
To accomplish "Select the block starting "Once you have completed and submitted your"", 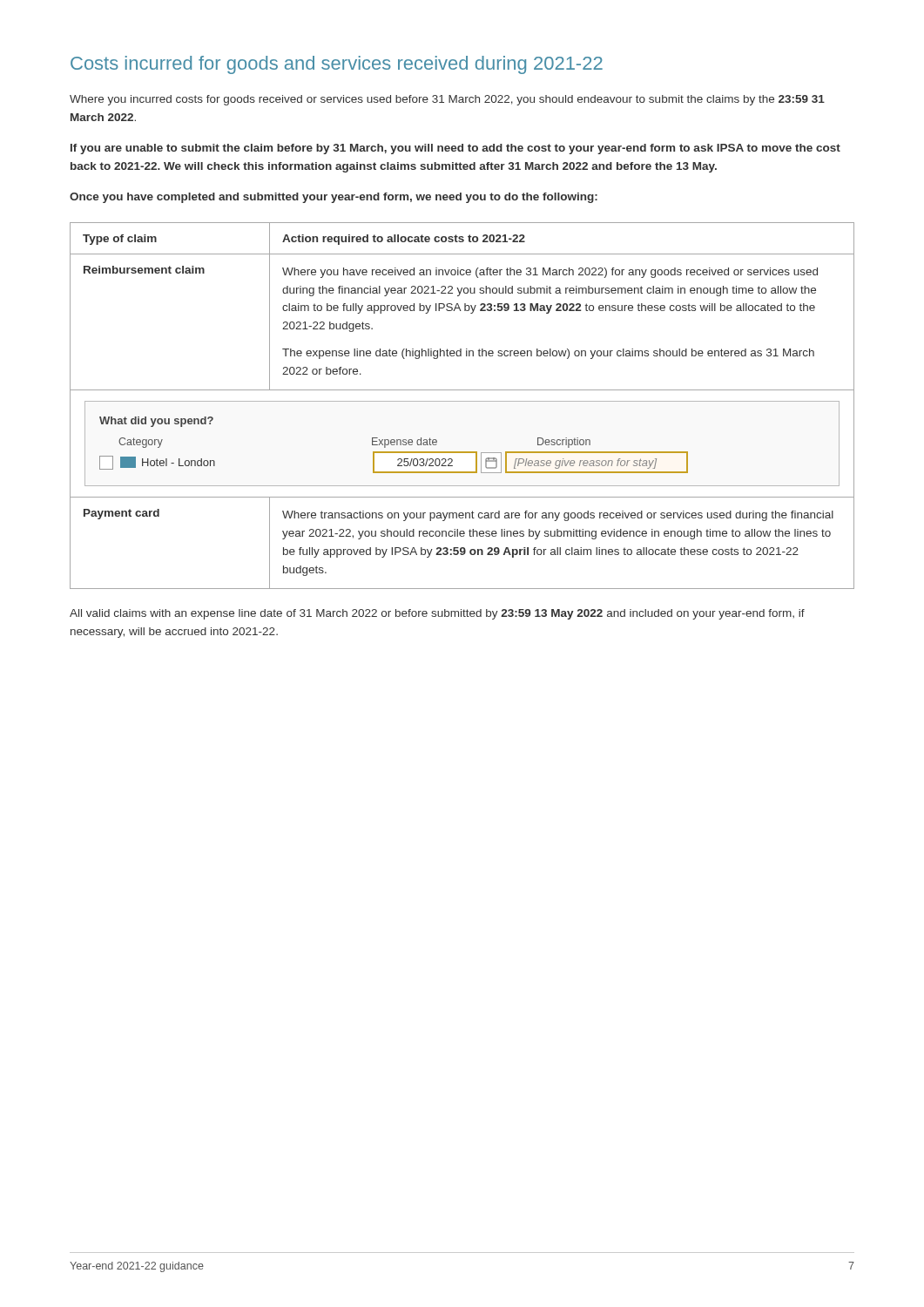I will click(x=462, y=197).
